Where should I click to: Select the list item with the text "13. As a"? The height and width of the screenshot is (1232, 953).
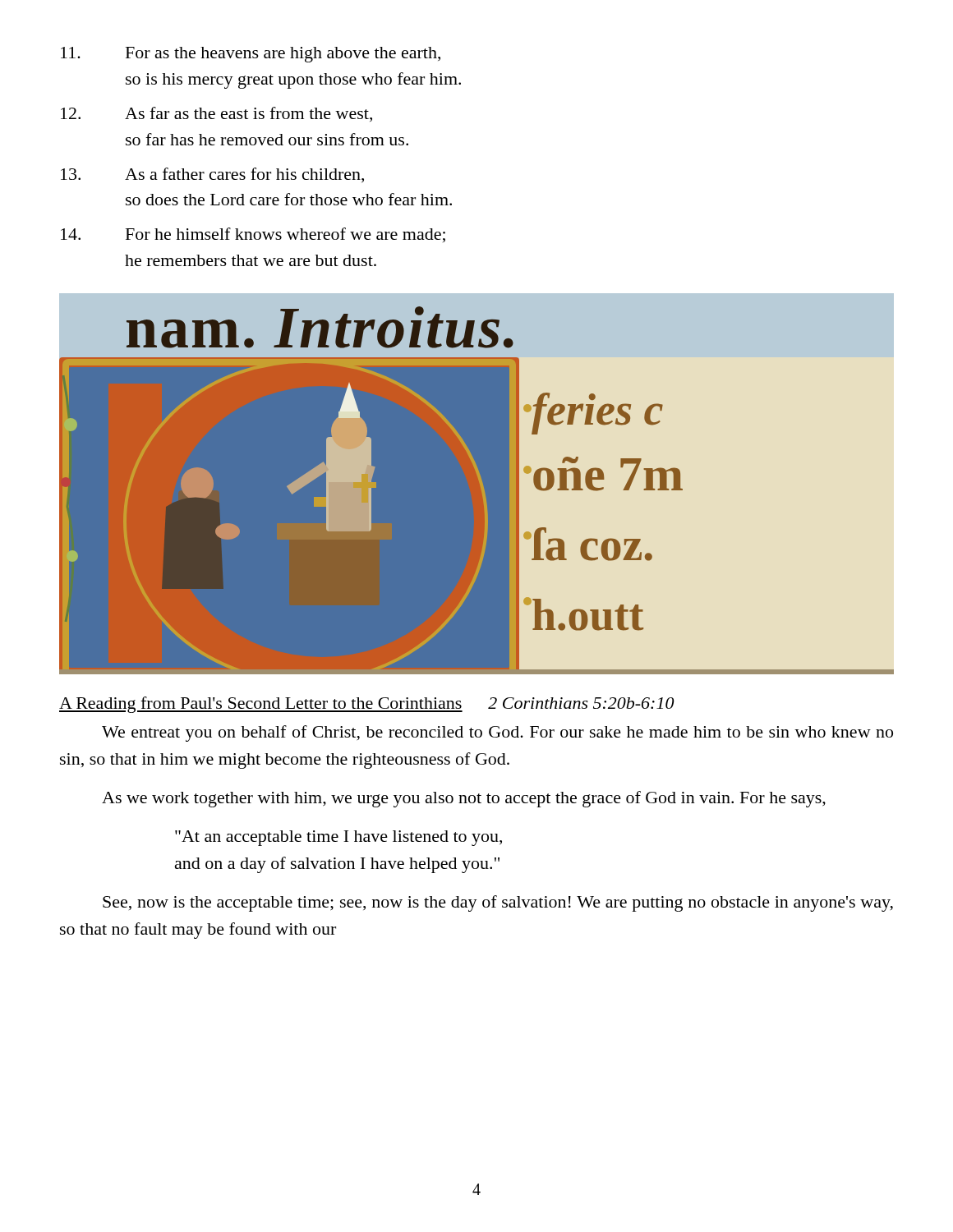pos(212,175)
